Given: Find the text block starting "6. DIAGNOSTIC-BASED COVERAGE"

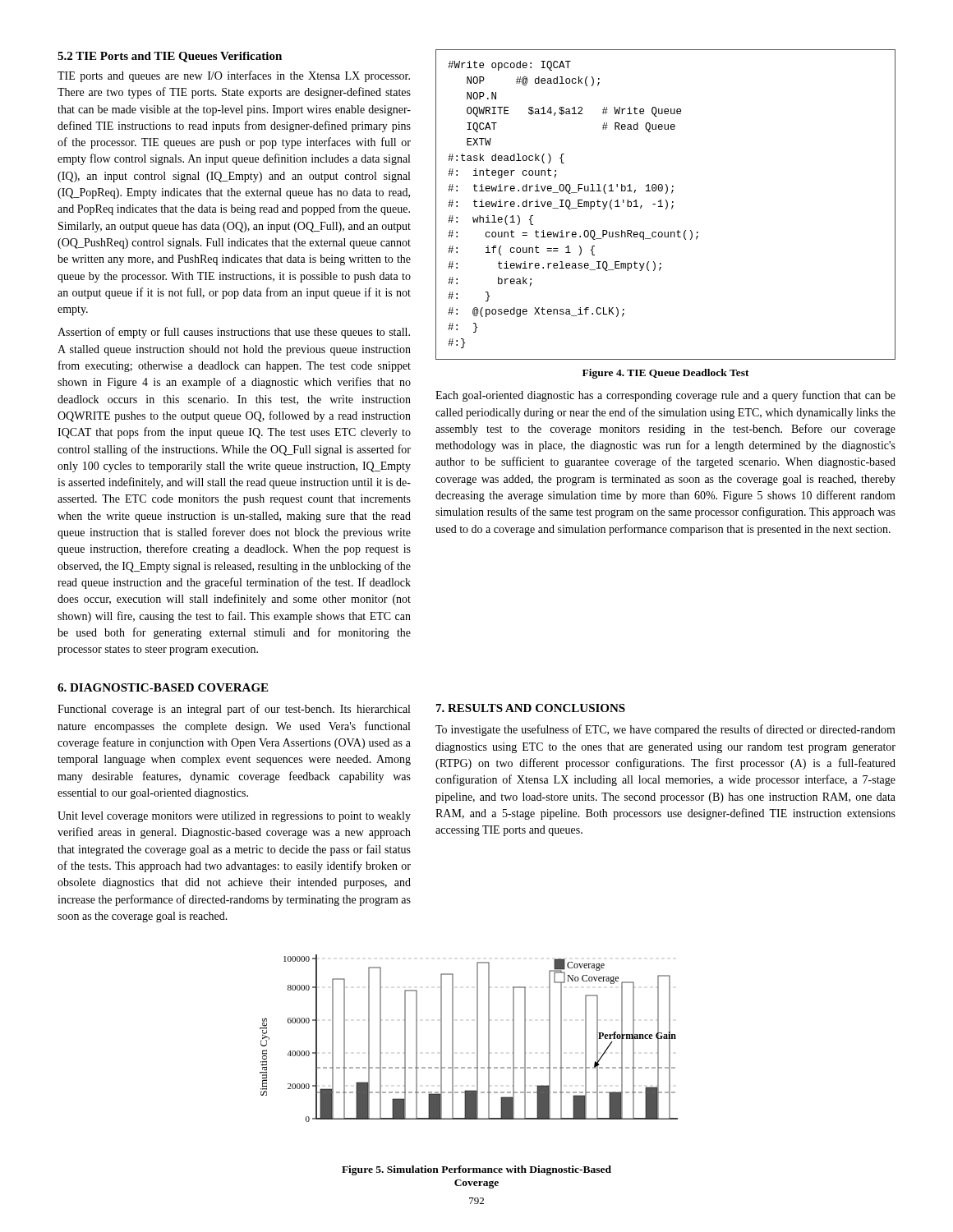Looking at the screenshot, I should tap(163, 688).
